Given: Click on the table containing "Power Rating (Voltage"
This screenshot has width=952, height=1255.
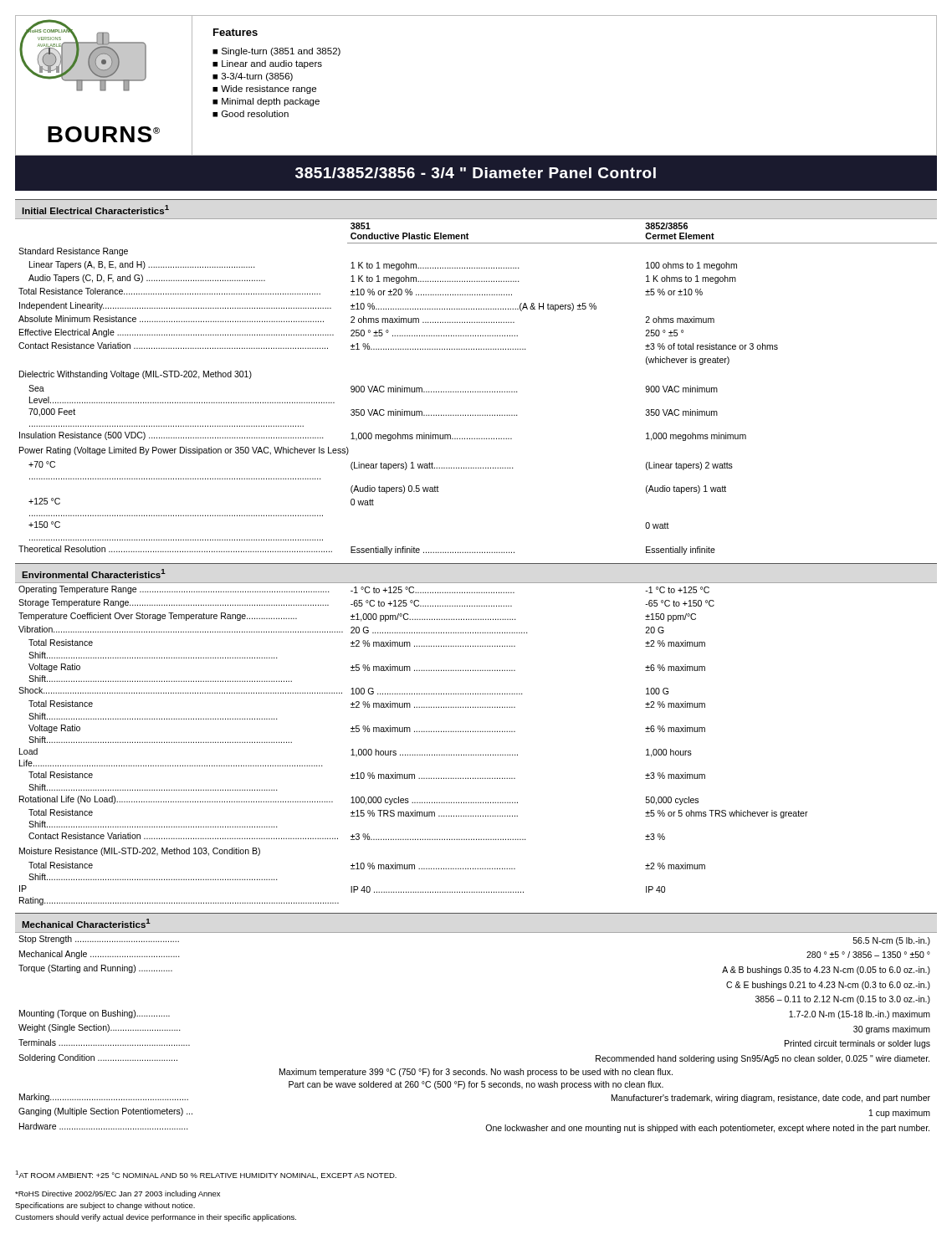Looking at the screenshot, I should (476, 388).
